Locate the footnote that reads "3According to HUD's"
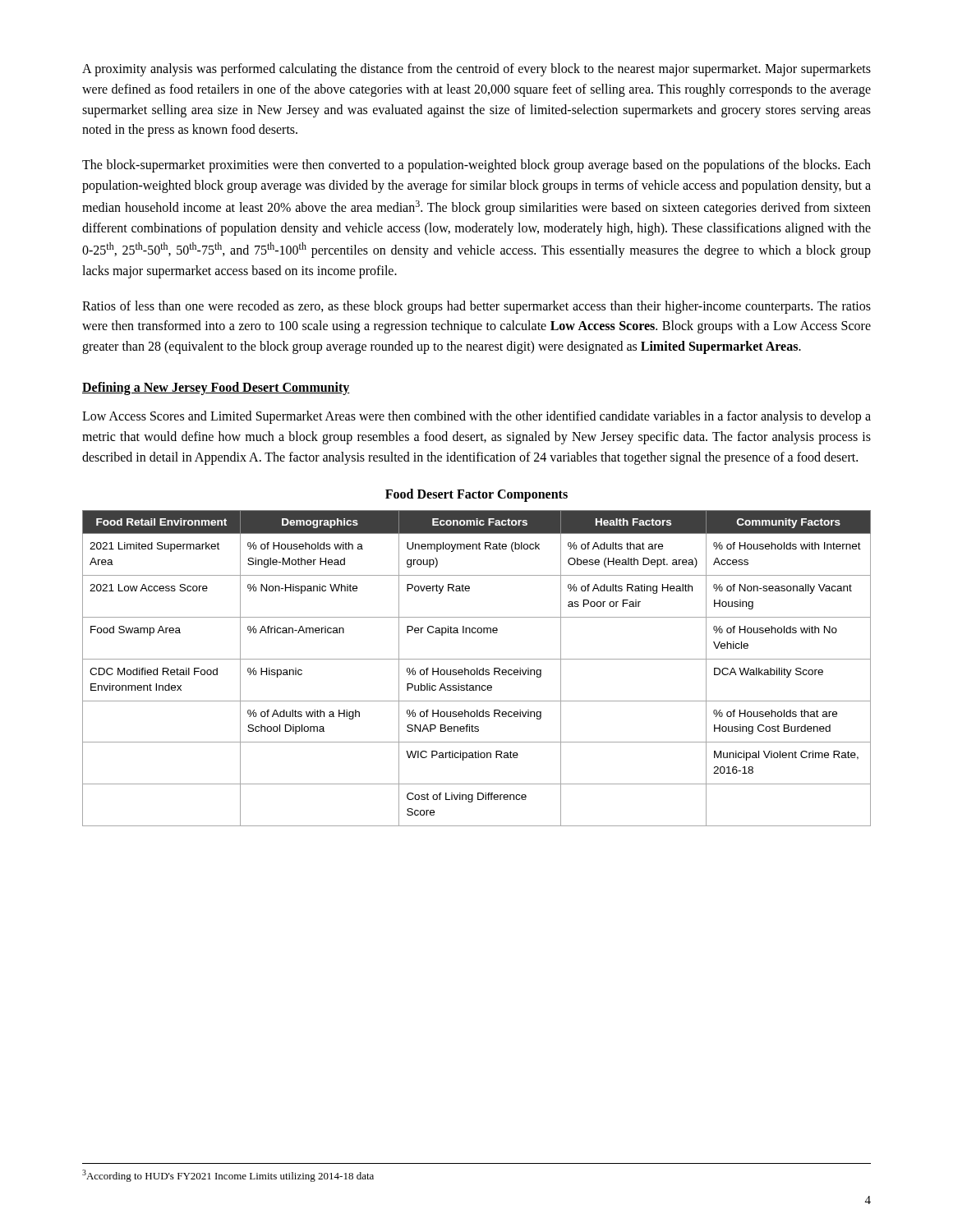 (x=228, y=1175)
